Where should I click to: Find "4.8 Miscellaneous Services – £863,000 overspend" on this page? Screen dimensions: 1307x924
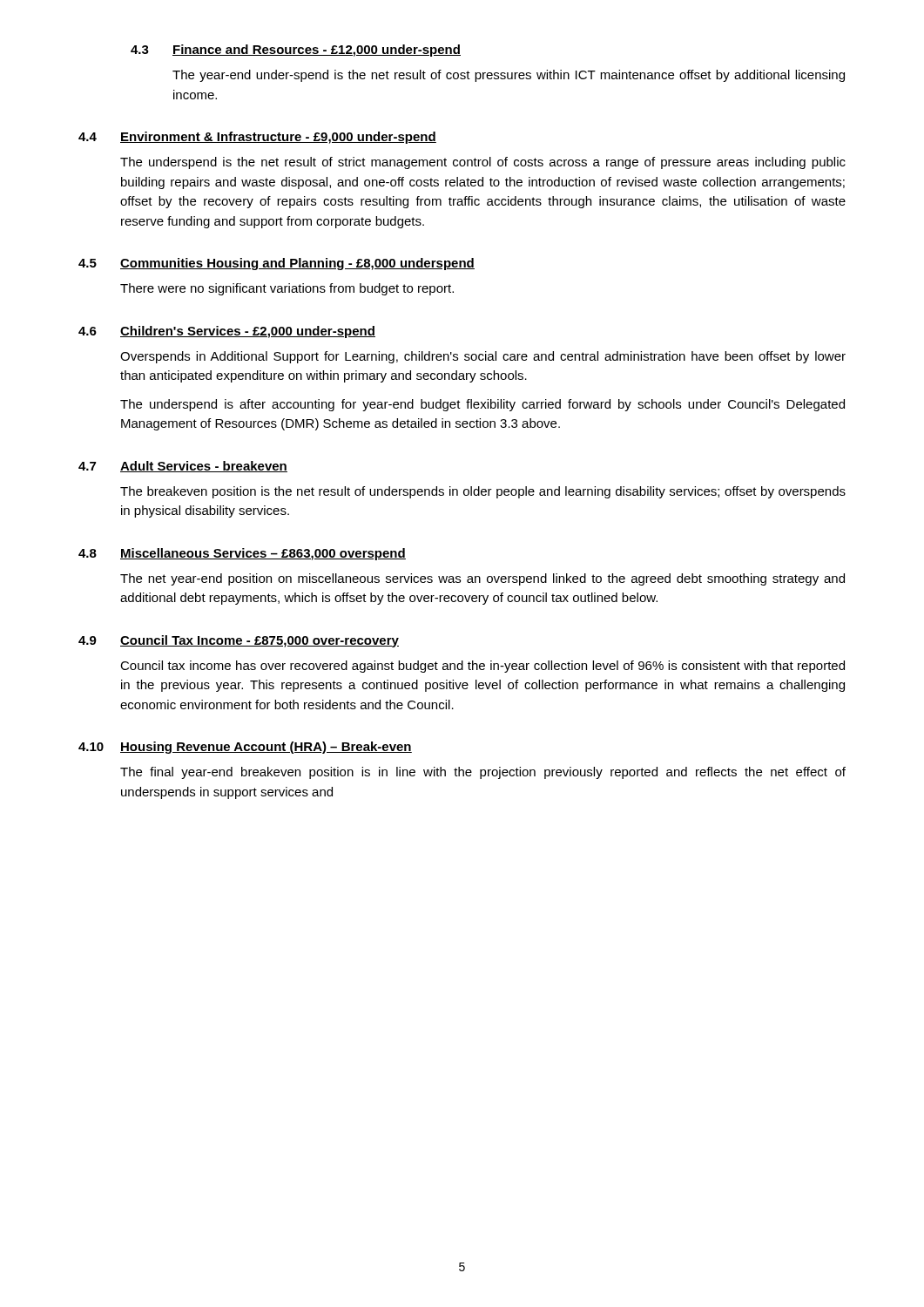[x=242, y=557]
